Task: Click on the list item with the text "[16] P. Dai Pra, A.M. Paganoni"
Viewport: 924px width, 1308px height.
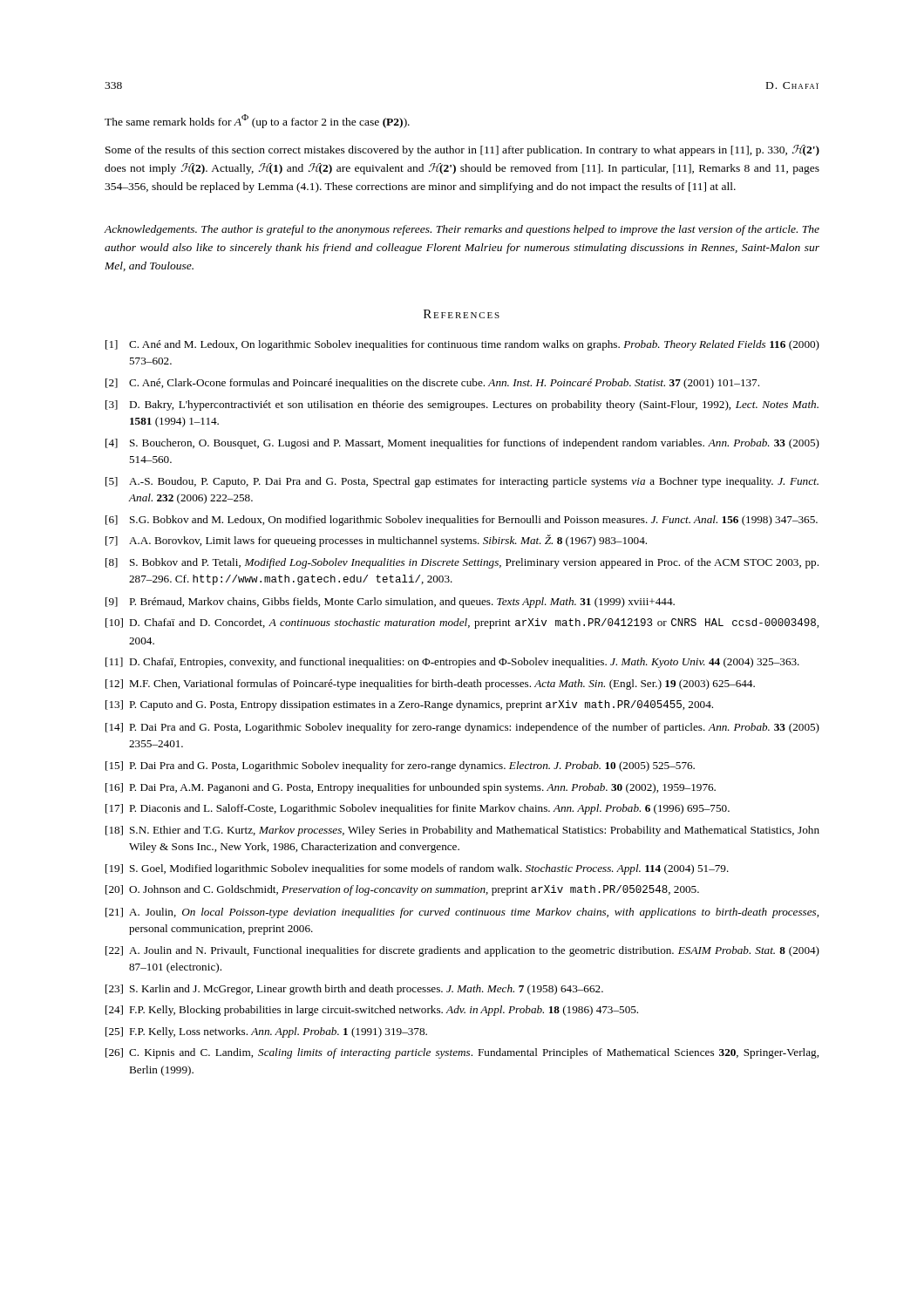Action: [x=462, y=787]
